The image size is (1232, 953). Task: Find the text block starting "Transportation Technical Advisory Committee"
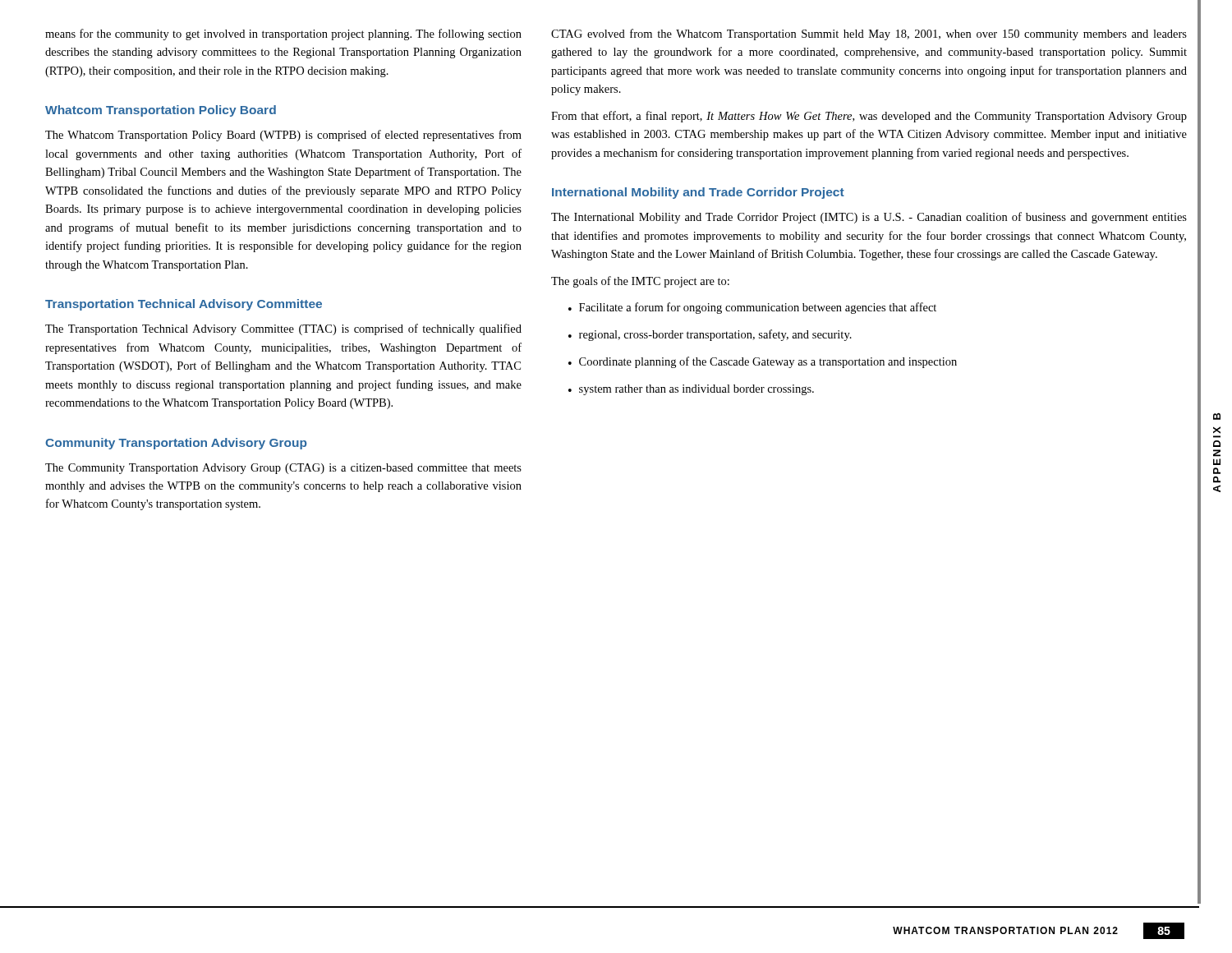[x=184, y=304]
